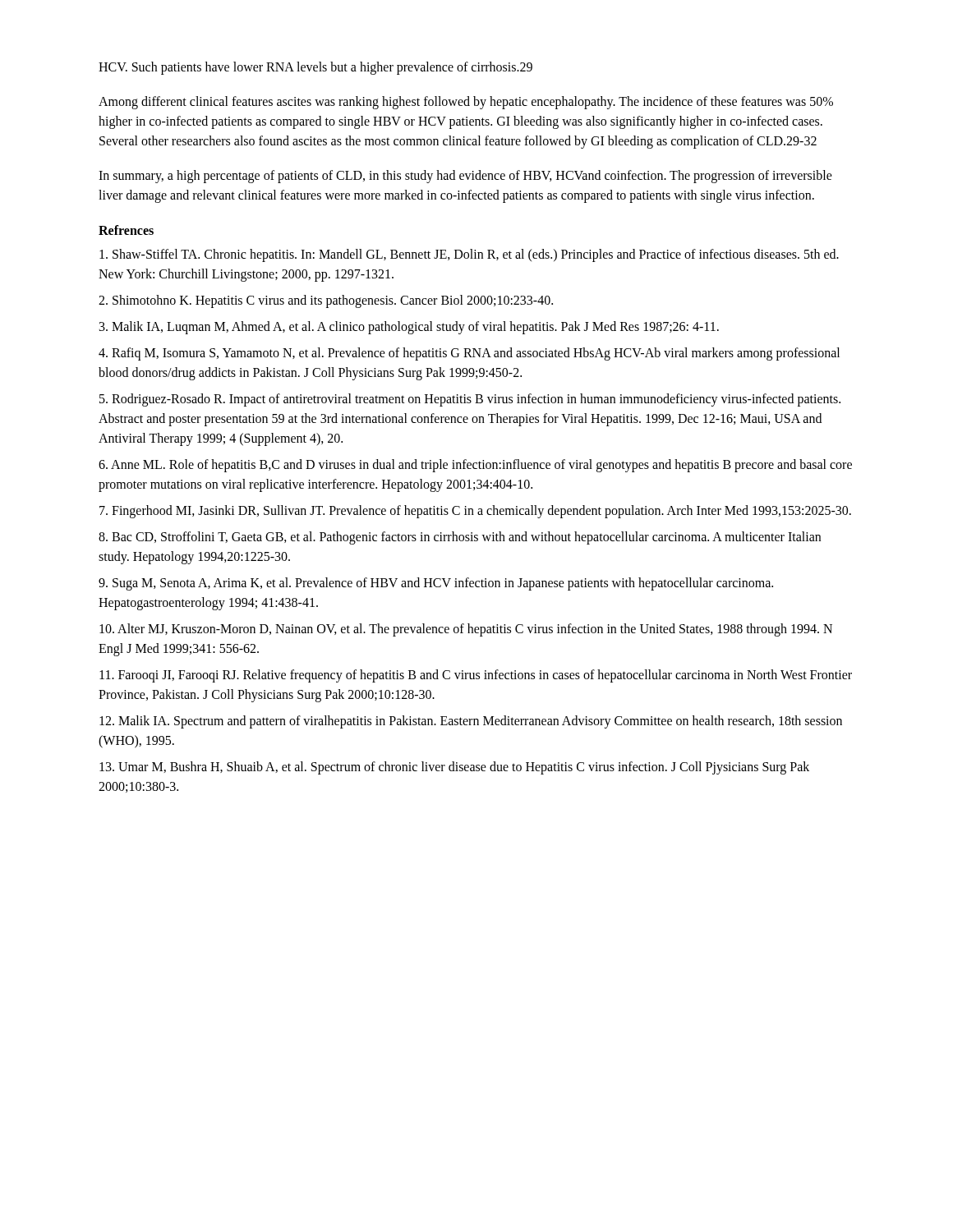Click on the passage starting "4. Rafiq M, Isomura S, Yamamoto"
The height and width of the screenshot is (1232, 953).
tap(469, 363)
